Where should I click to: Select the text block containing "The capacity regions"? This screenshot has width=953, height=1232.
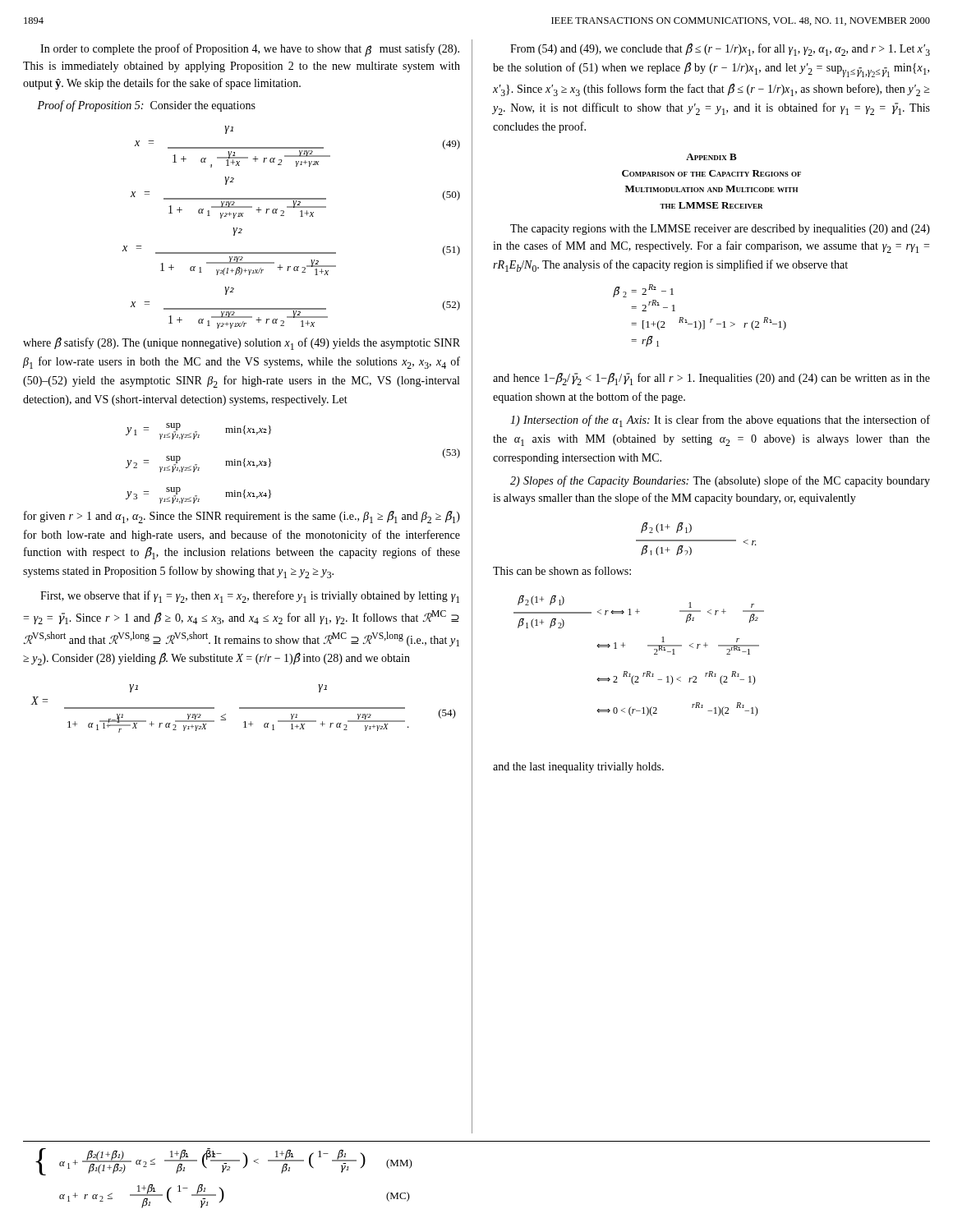[x=711, y=249]
